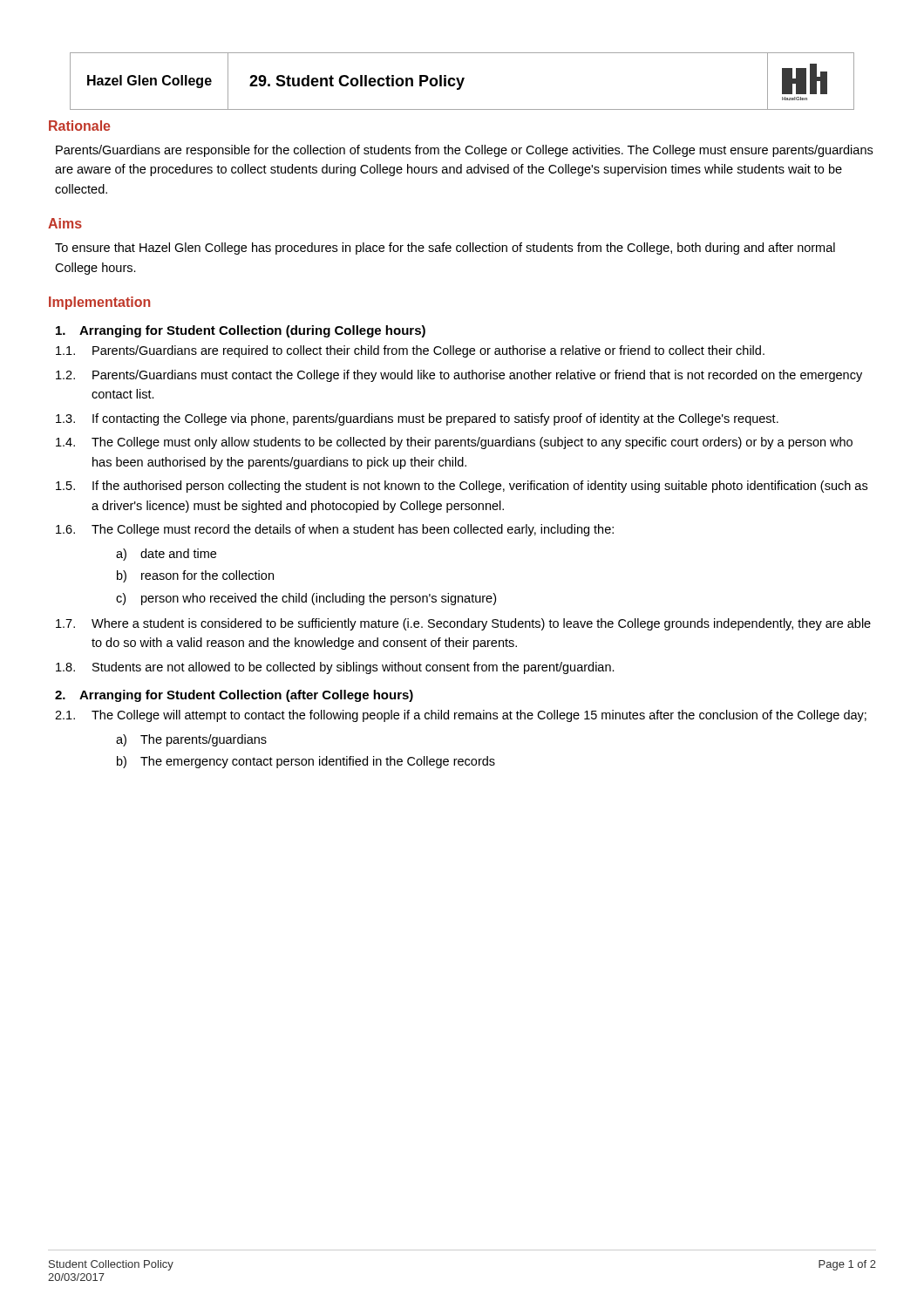Select the list item that says "Arranging for Student Collection (during College hours)"
This screenshot has width=924, height=1308.
(x=240, y=330)
